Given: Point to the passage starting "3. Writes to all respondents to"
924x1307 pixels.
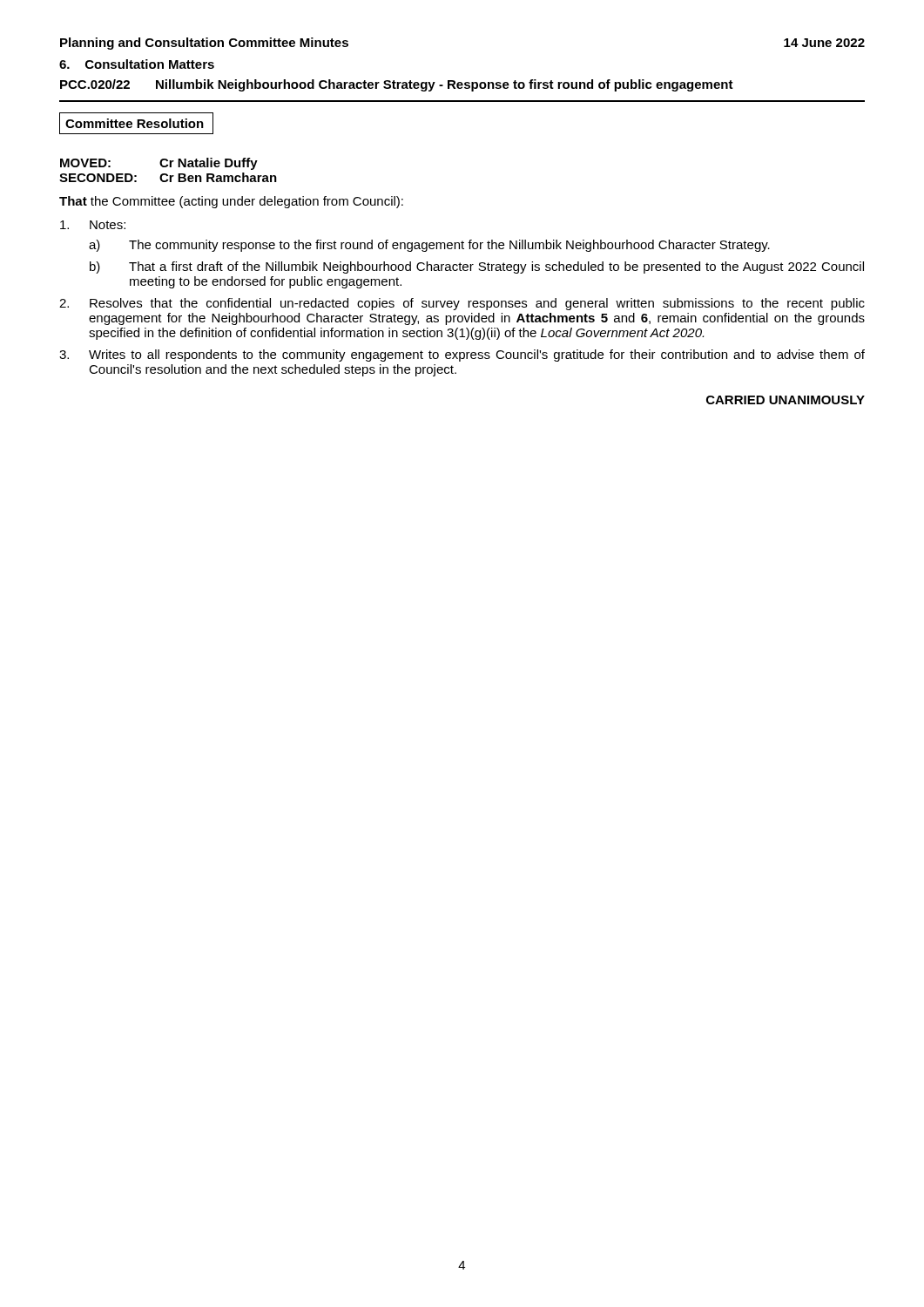Looking at the screenshot, I should (462, 362).
